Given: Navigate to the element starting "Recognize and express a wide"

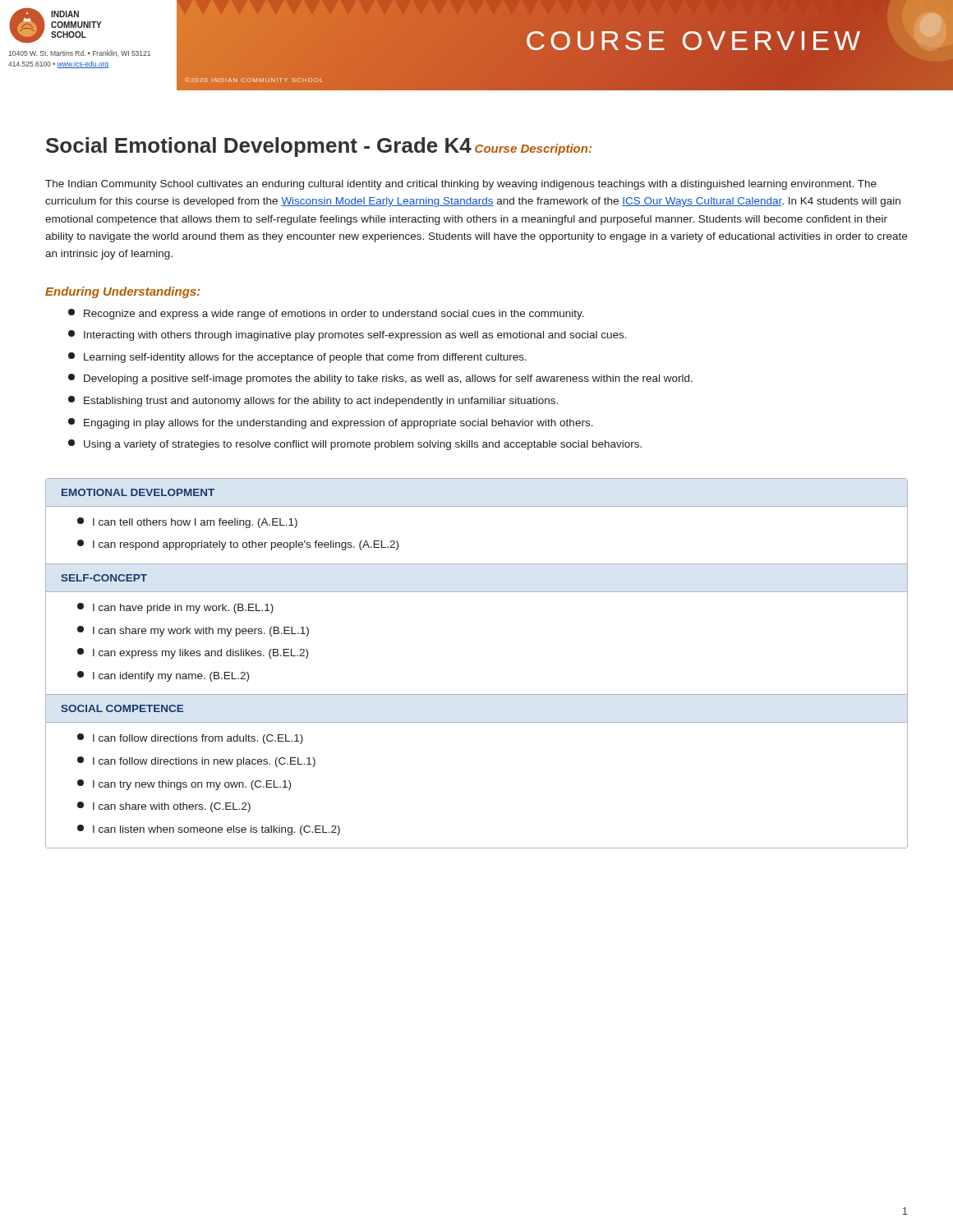Looking at the screenshot, I should 326,313.
